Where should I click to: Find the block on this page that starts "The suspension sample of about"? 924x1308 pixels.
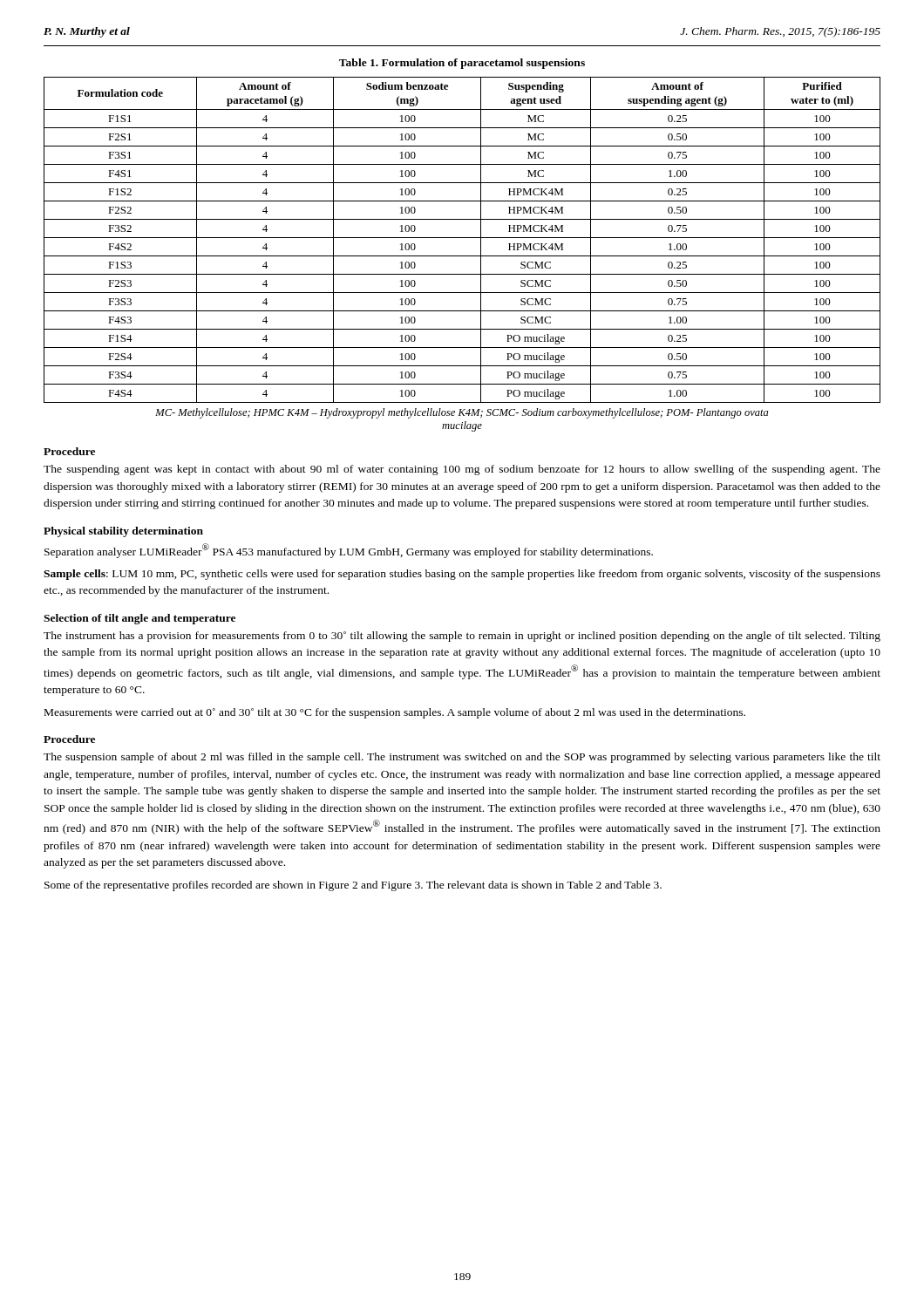pyautogui.click(x=462, y=809)
